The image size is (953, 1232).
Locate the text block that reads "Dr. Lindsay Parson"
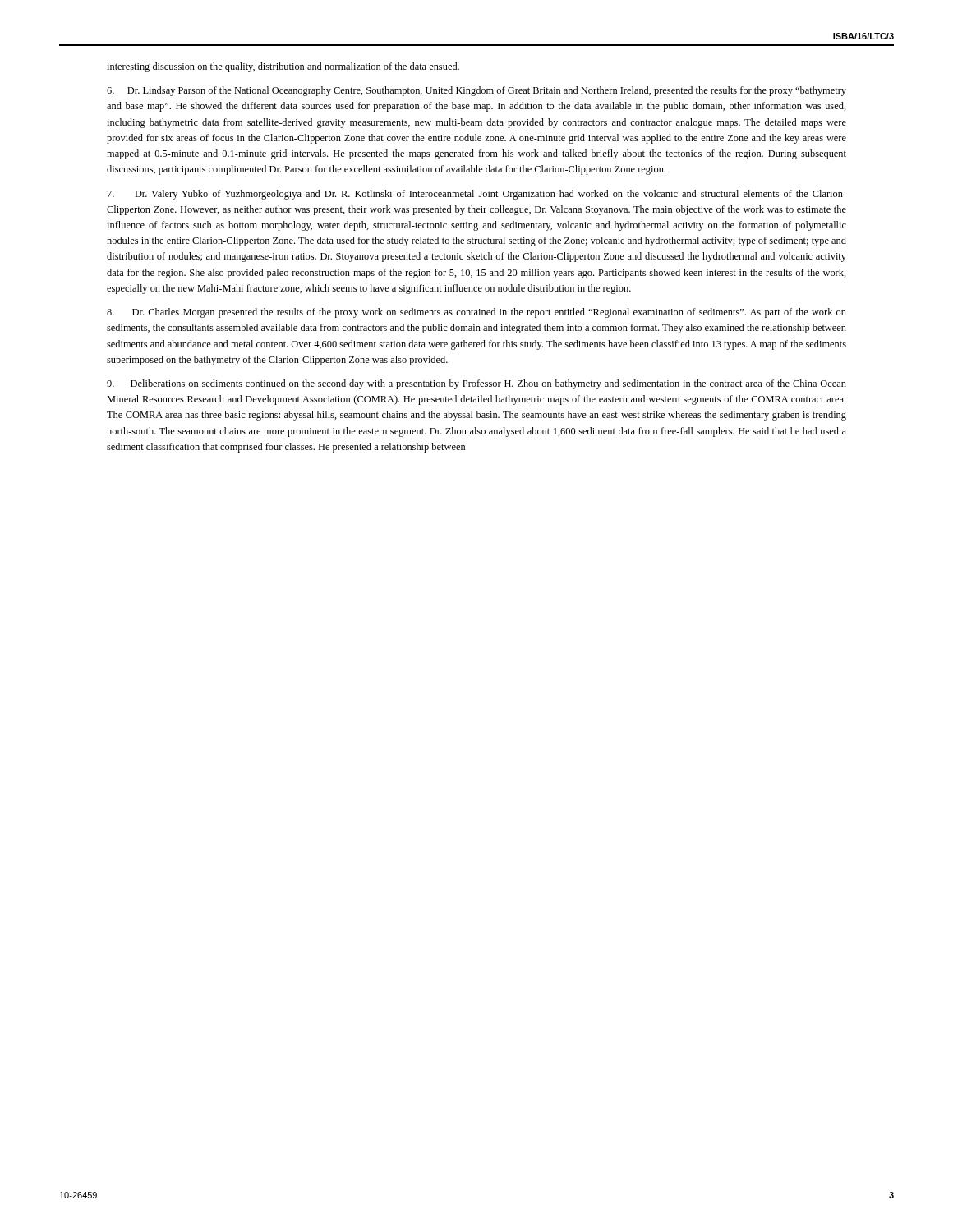click(x=476, y=130)
